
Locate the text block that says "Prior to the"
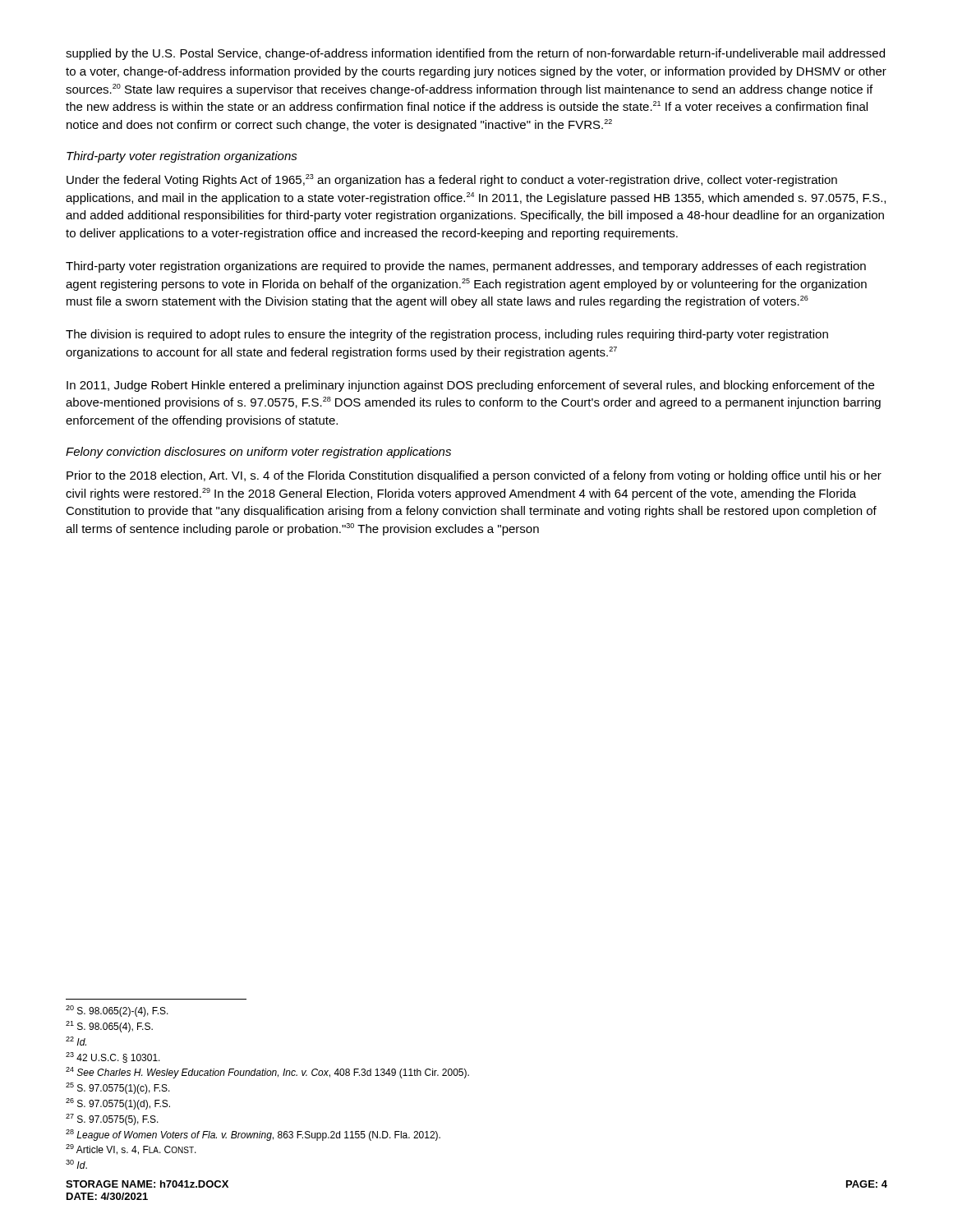point(474,502)
